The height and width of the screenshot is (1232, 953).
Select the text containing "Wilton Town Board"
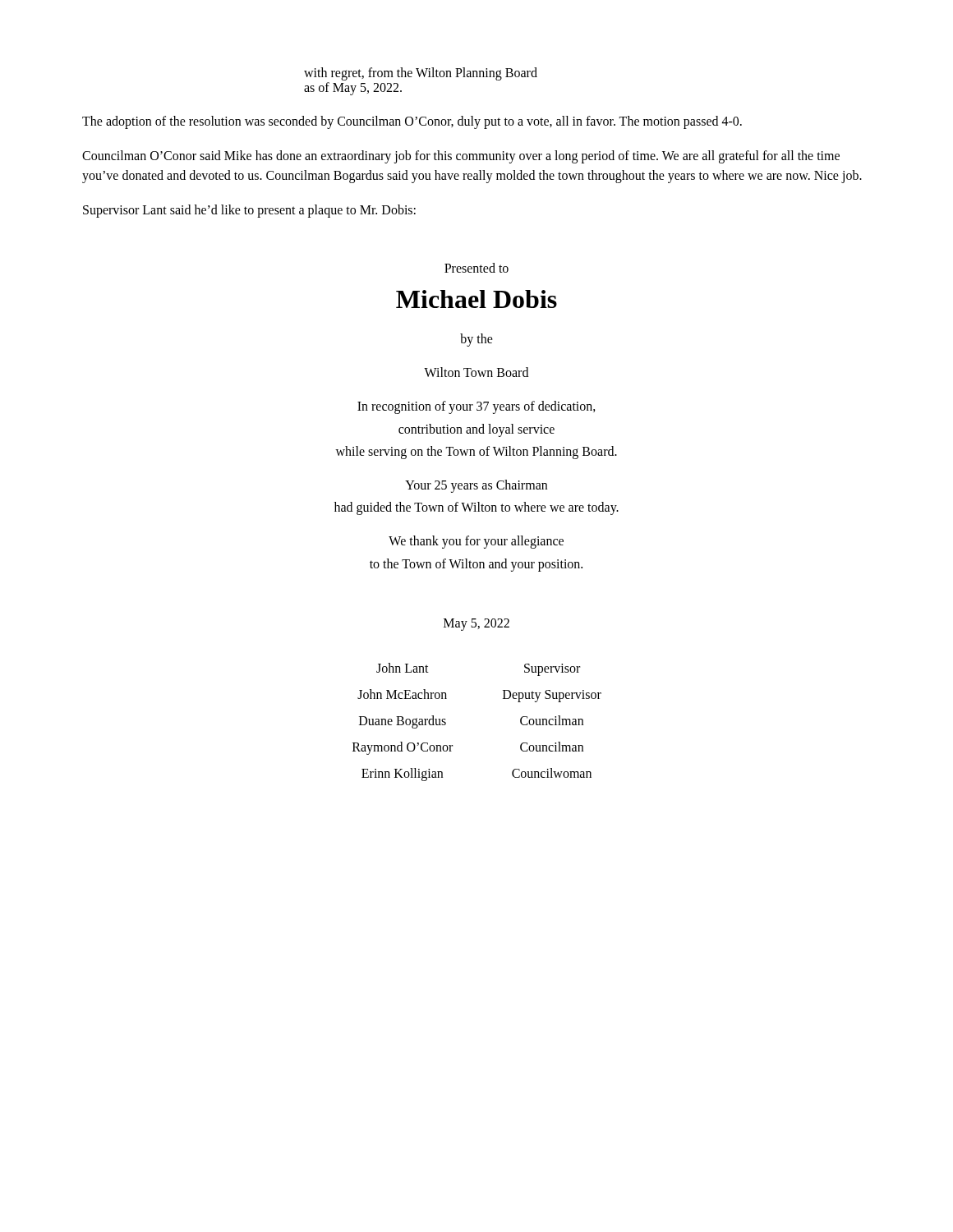[476, 373]
